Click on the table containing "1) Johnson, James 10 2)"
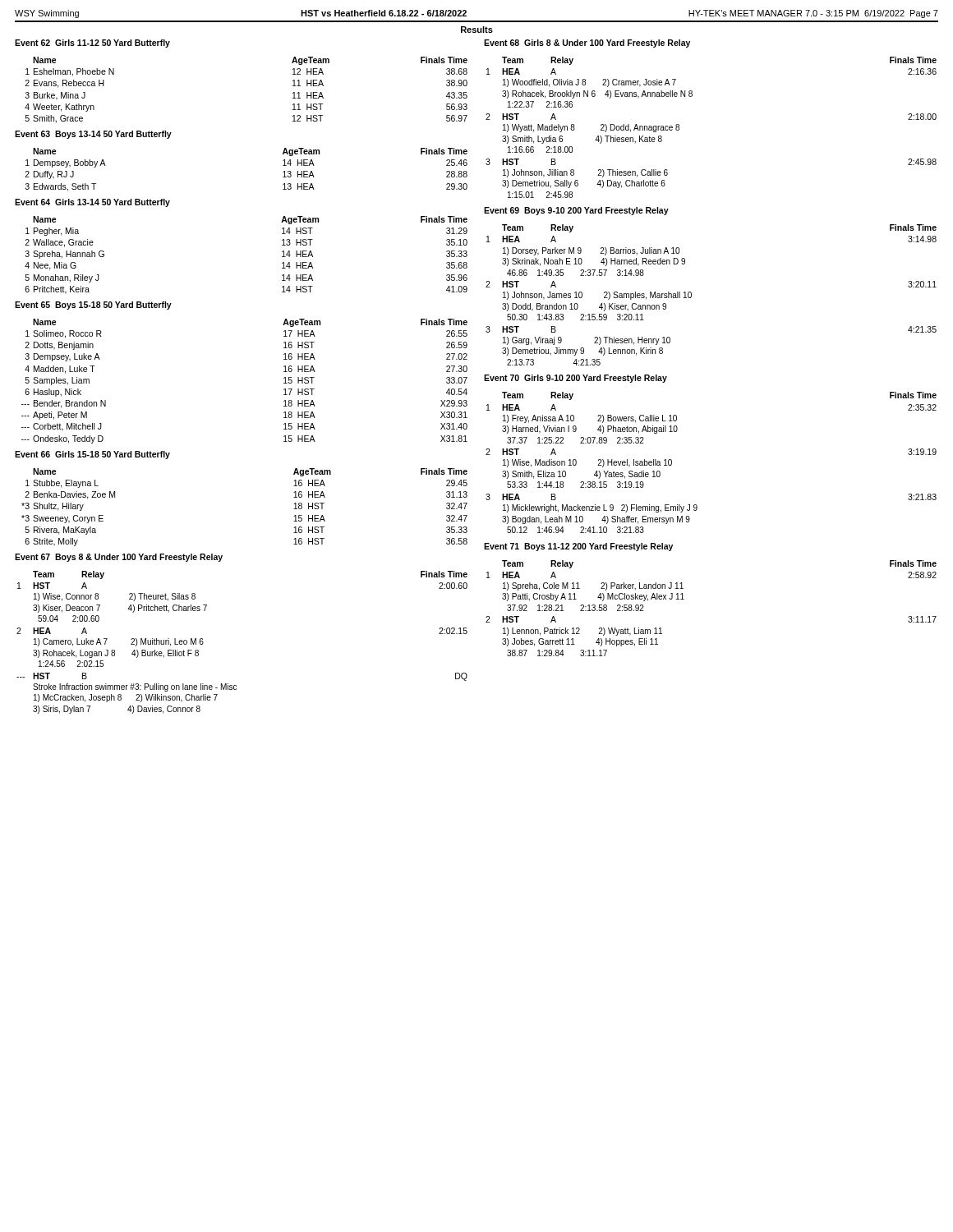The image size is (953, 1232). click(x=711, y=295)
